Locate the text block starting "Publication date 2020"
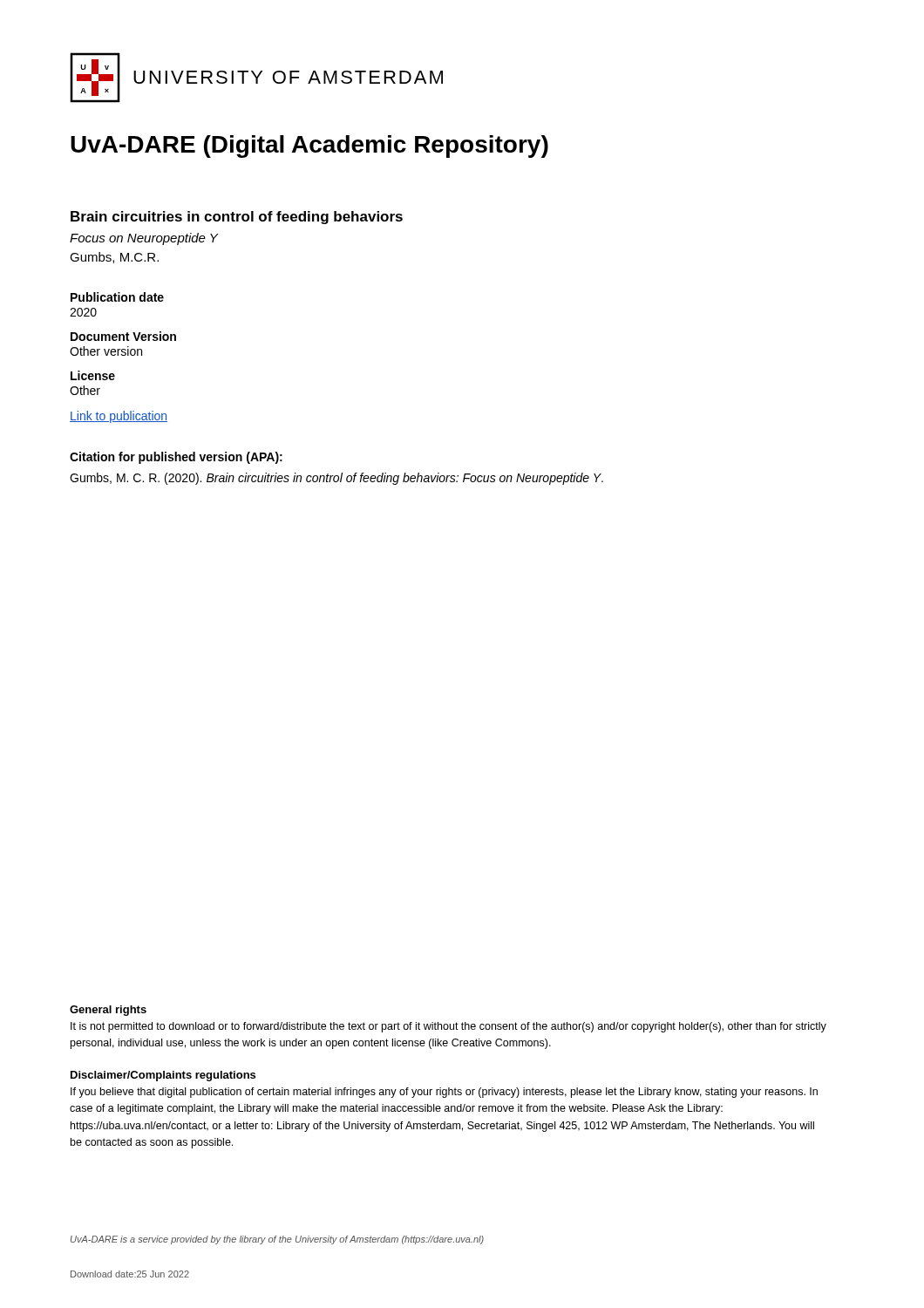Screen dimensions: 1308x924 coord(117,297)
